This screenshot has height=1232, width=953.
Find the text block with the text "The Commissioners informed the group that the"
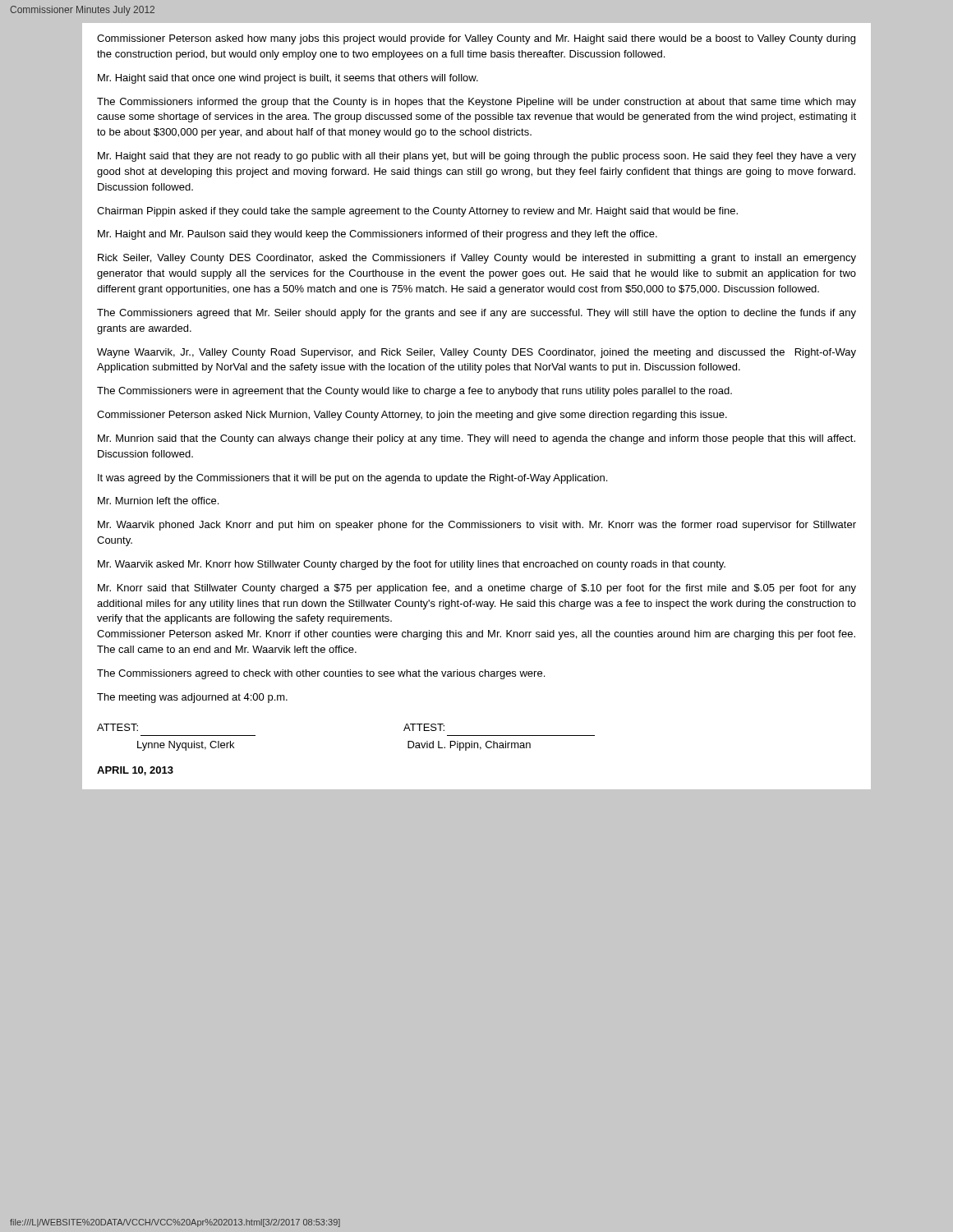tap(476, 116)
